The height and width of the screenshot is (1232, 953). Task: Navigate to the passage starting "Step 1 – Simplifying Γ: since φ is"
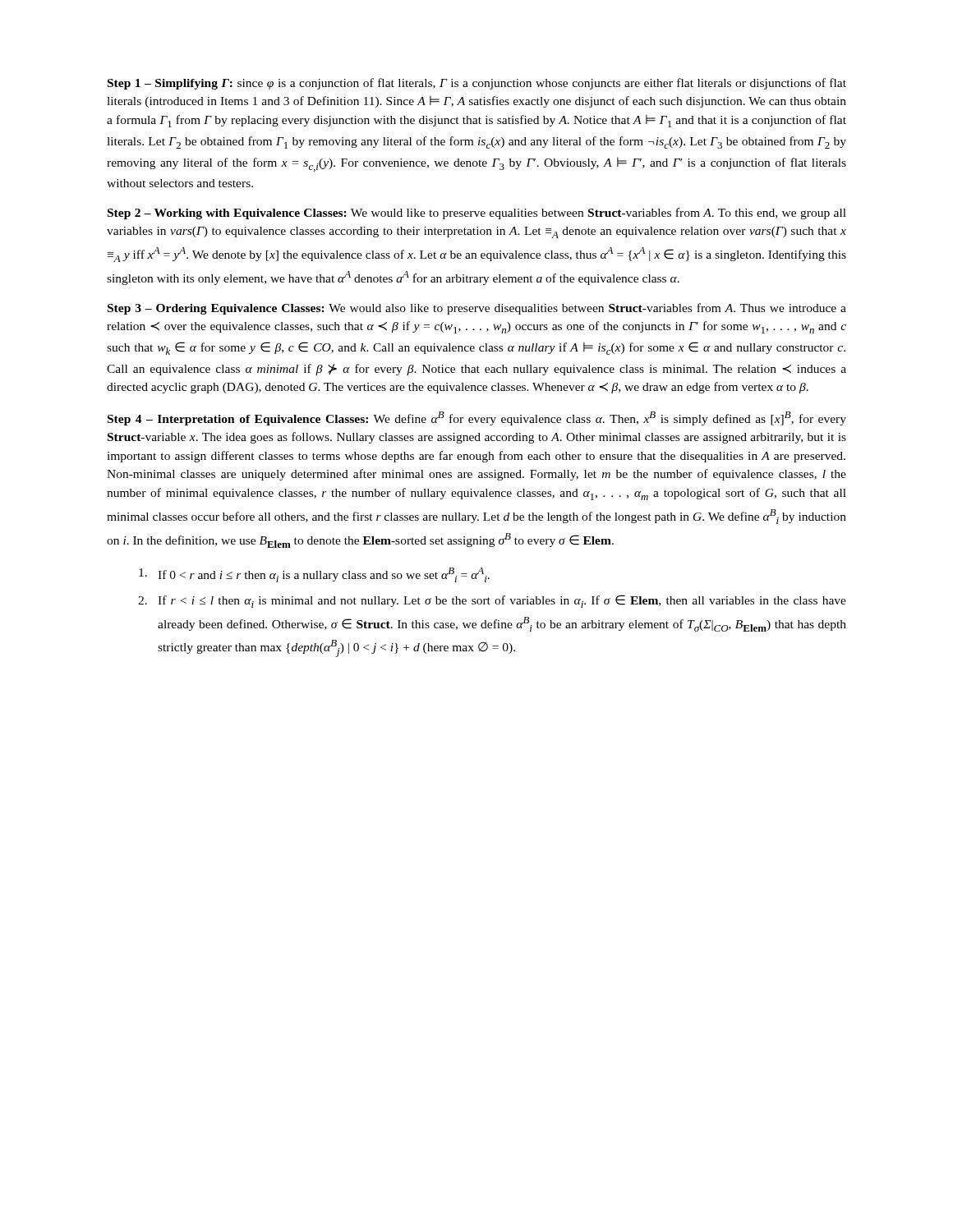[476, 133]
